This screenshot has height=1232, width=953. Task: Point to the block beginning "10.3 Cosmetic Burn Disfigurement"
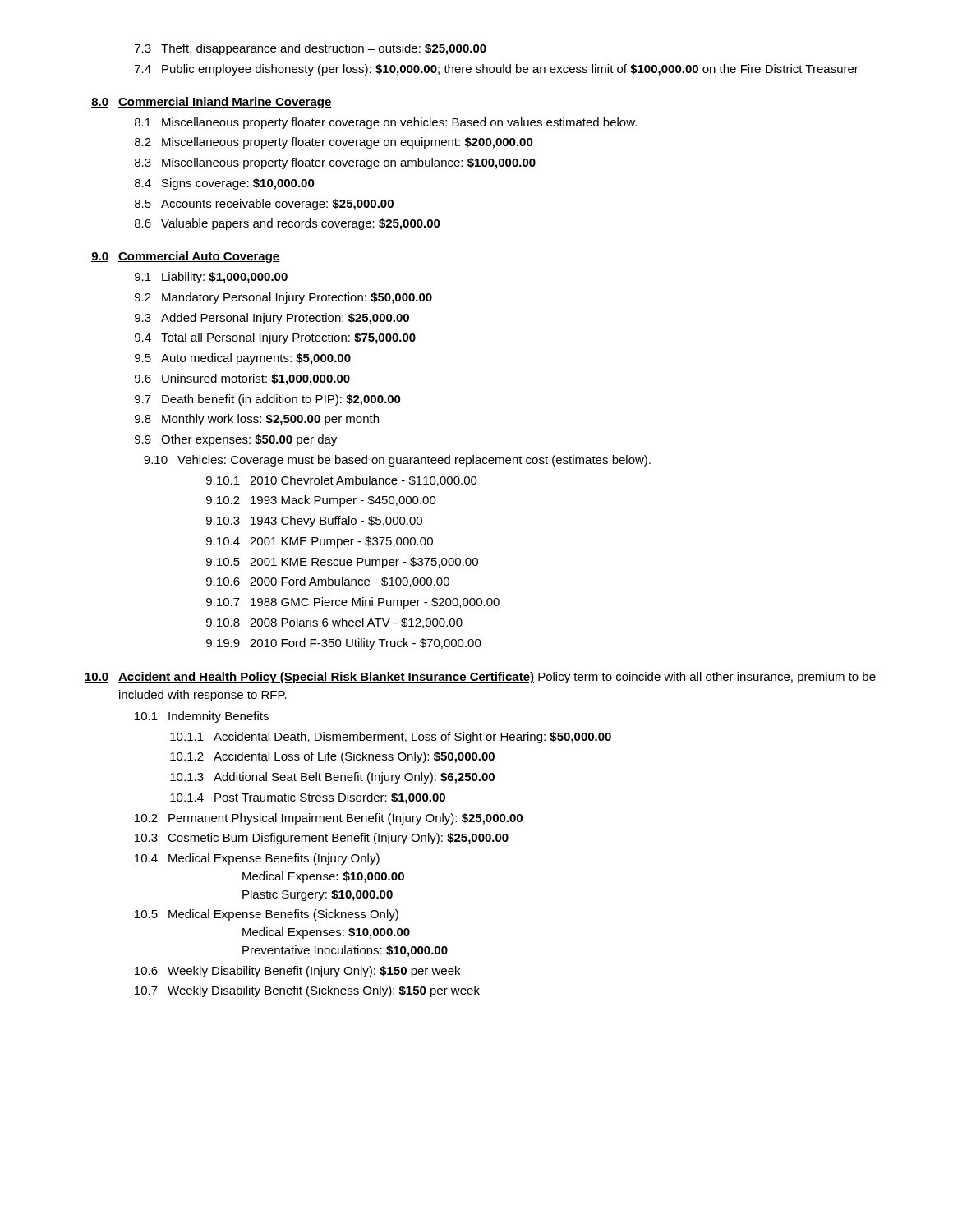click(x=498, y=838)
